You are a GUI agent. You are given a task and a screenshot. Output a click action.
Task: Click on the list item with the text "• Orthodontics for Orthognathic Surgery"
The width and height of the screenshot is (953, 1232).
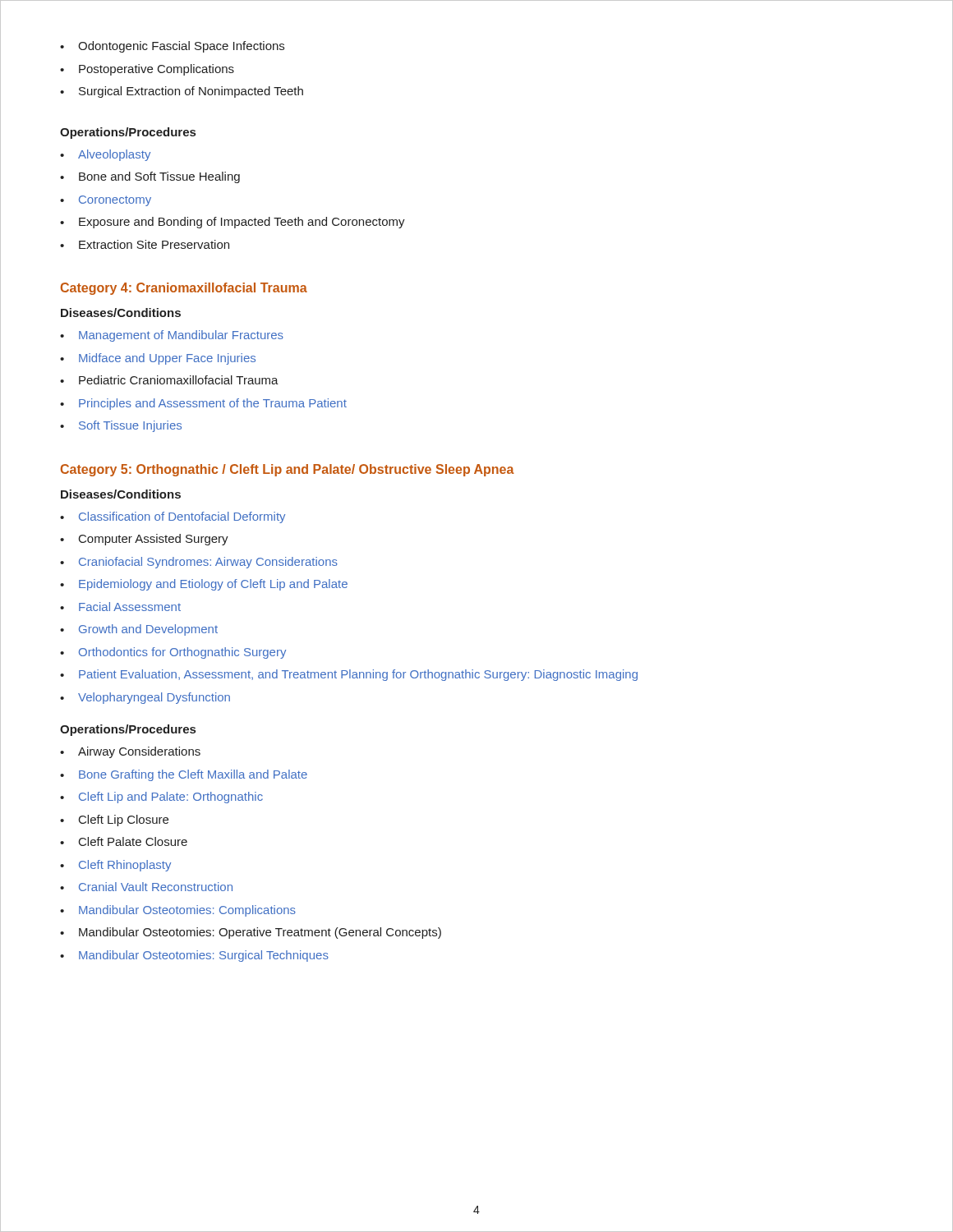(173, 652)
